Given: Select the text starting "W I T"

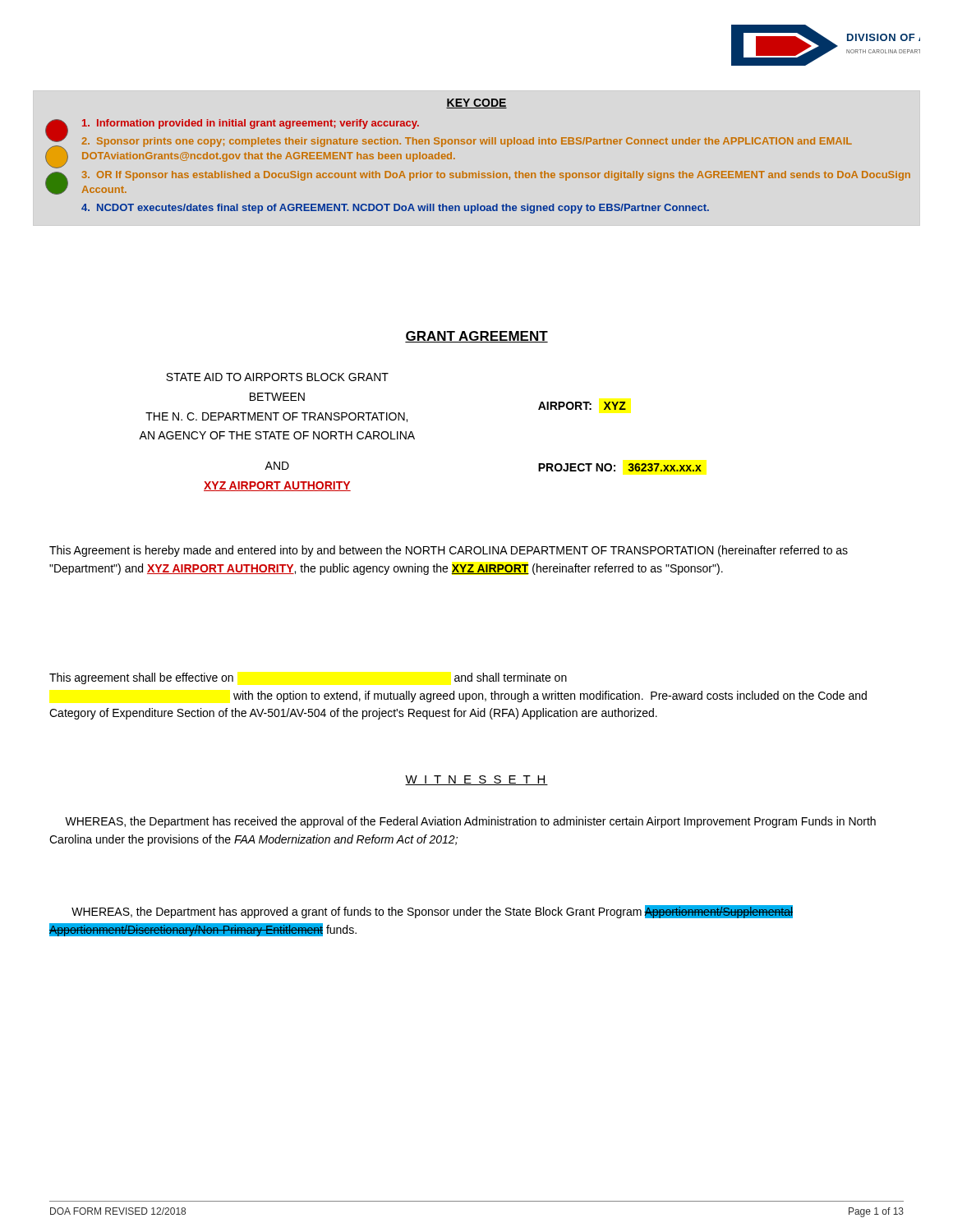Looking at the screenshot, I should pos(476,779).
